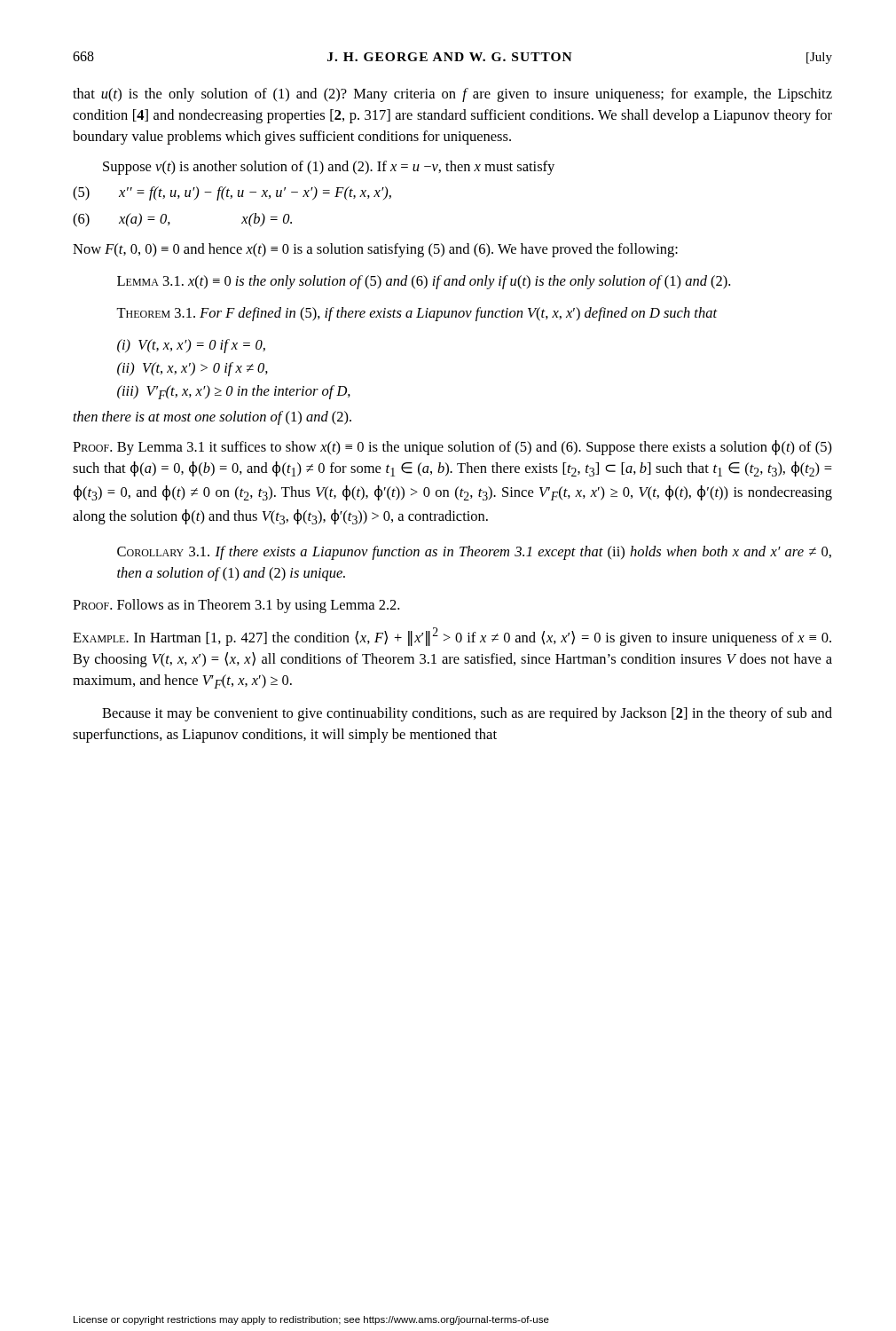Click on the text block that says "Proof. Follows as"

(236, 606)
